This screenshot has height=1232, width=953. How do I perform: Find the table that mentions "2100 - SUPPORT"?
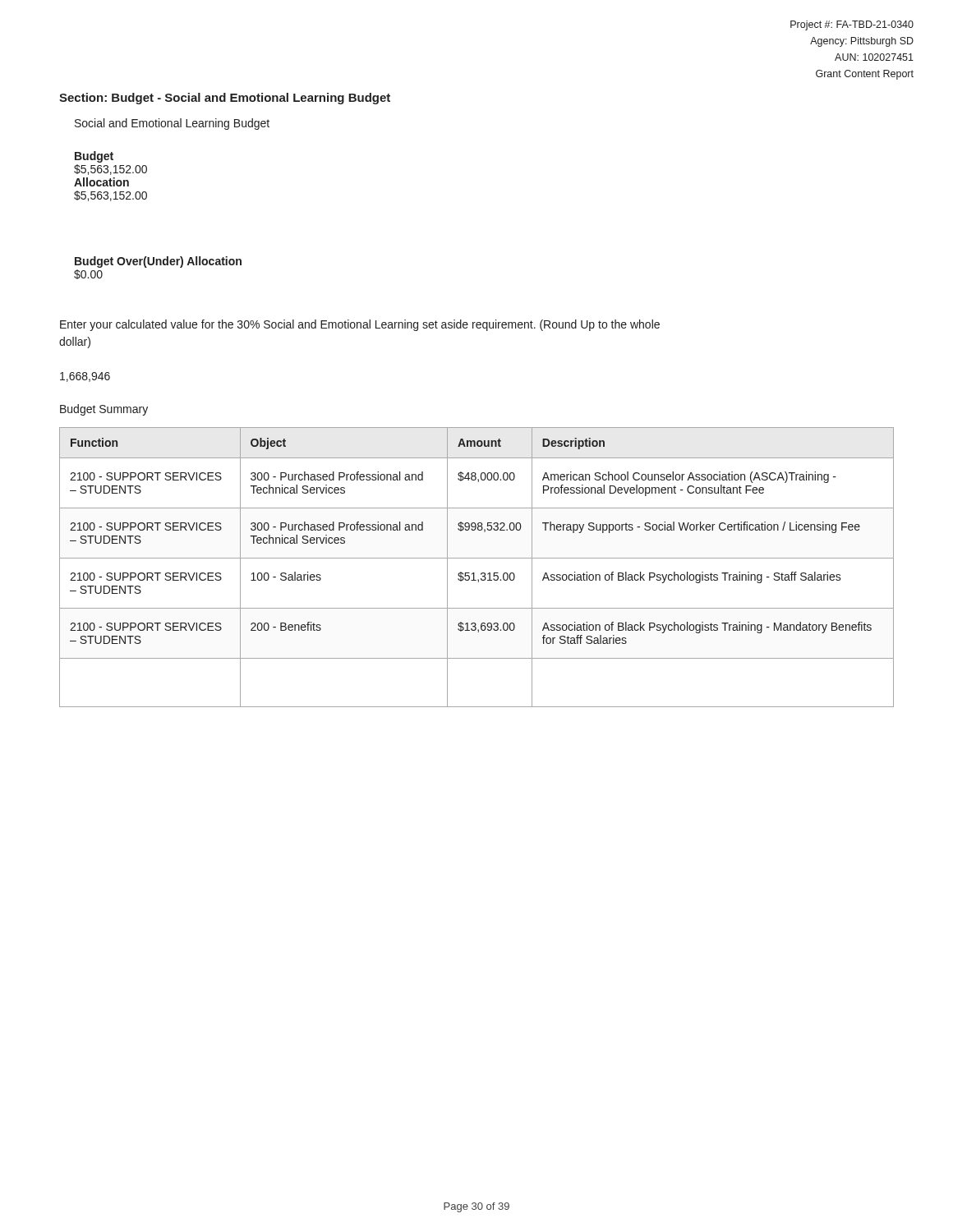[476, 567]
